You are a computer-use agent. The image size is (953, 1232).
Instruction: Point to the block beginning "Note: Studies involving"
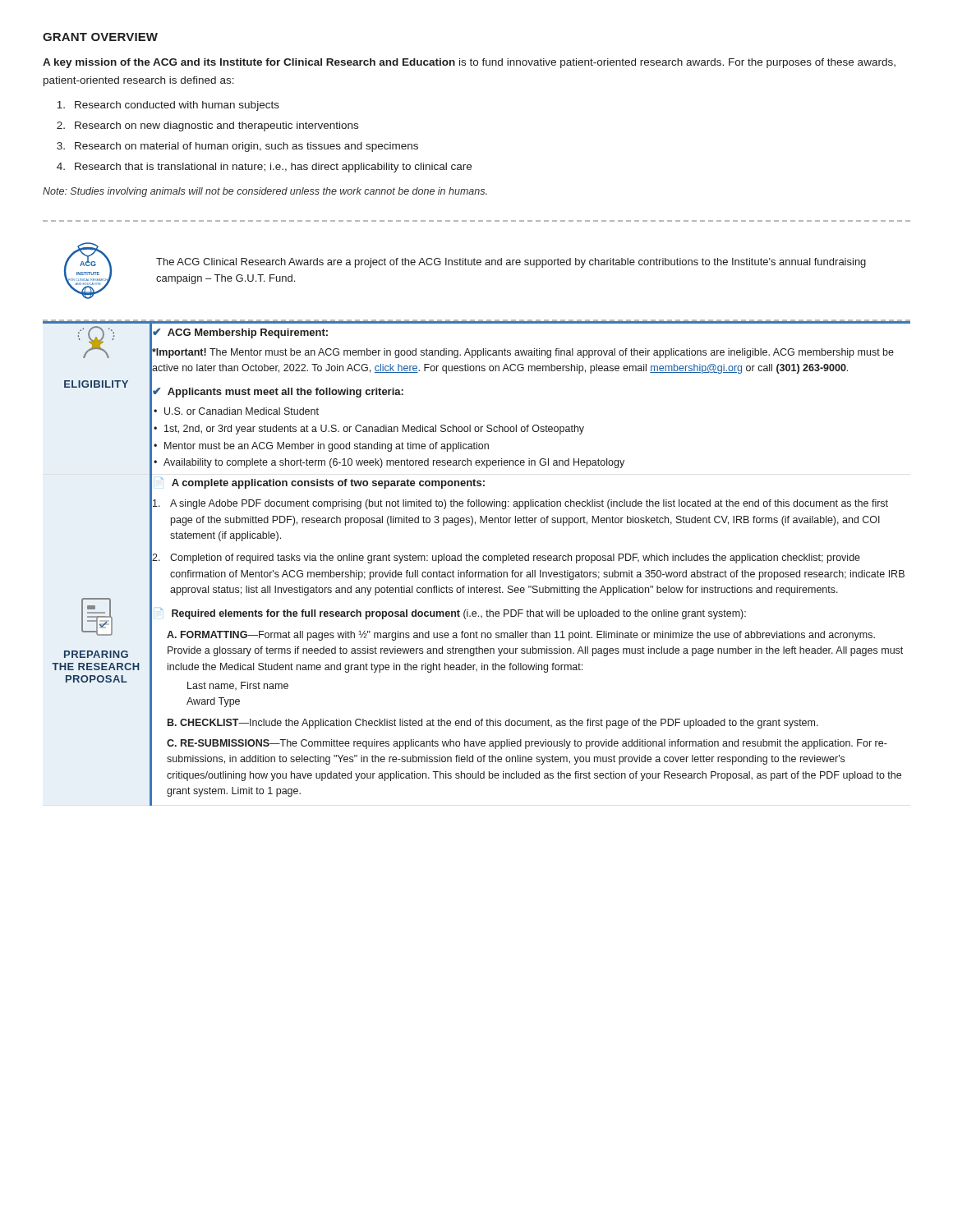tap(265, 191)
